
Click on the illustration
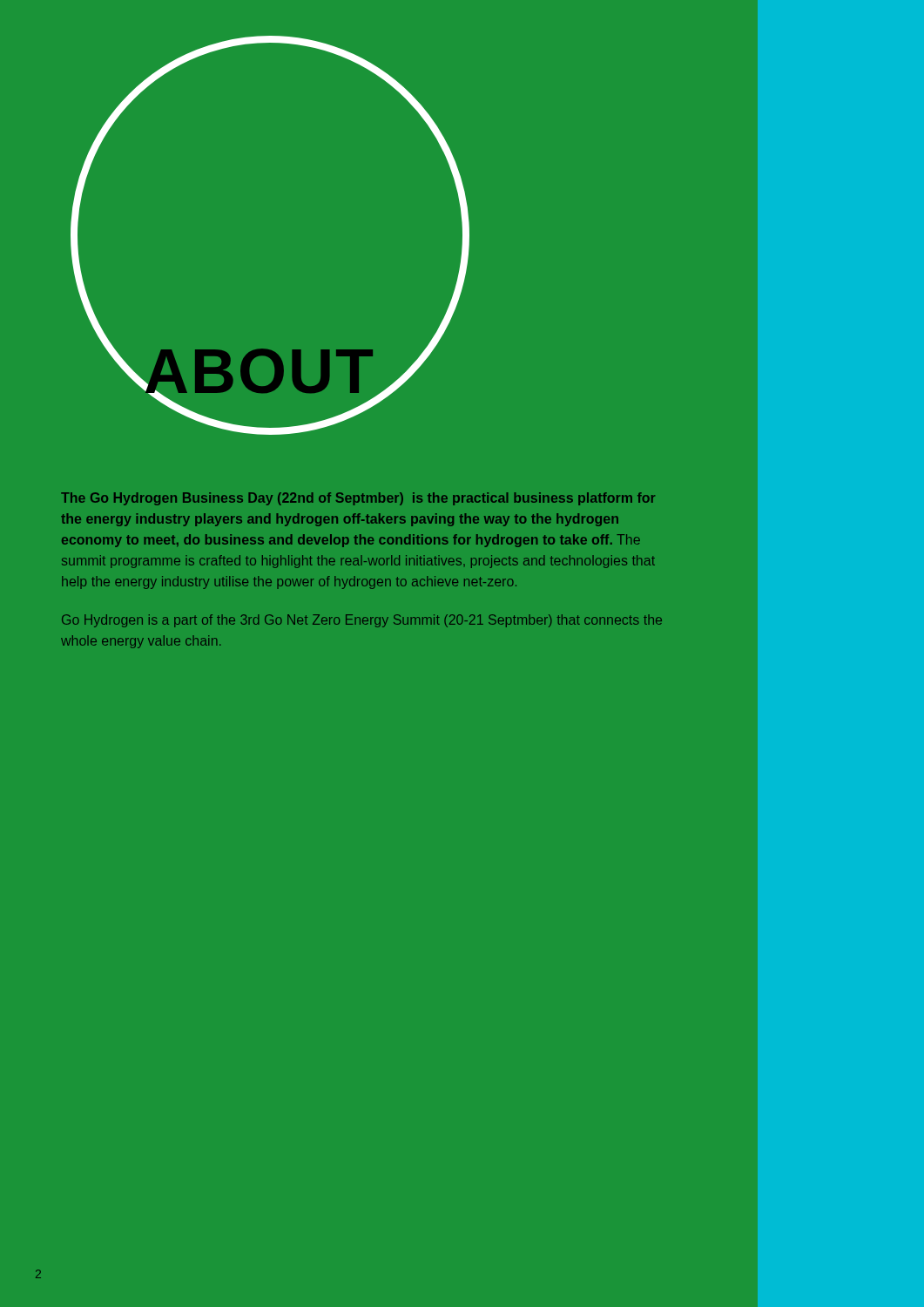(270, 235)
